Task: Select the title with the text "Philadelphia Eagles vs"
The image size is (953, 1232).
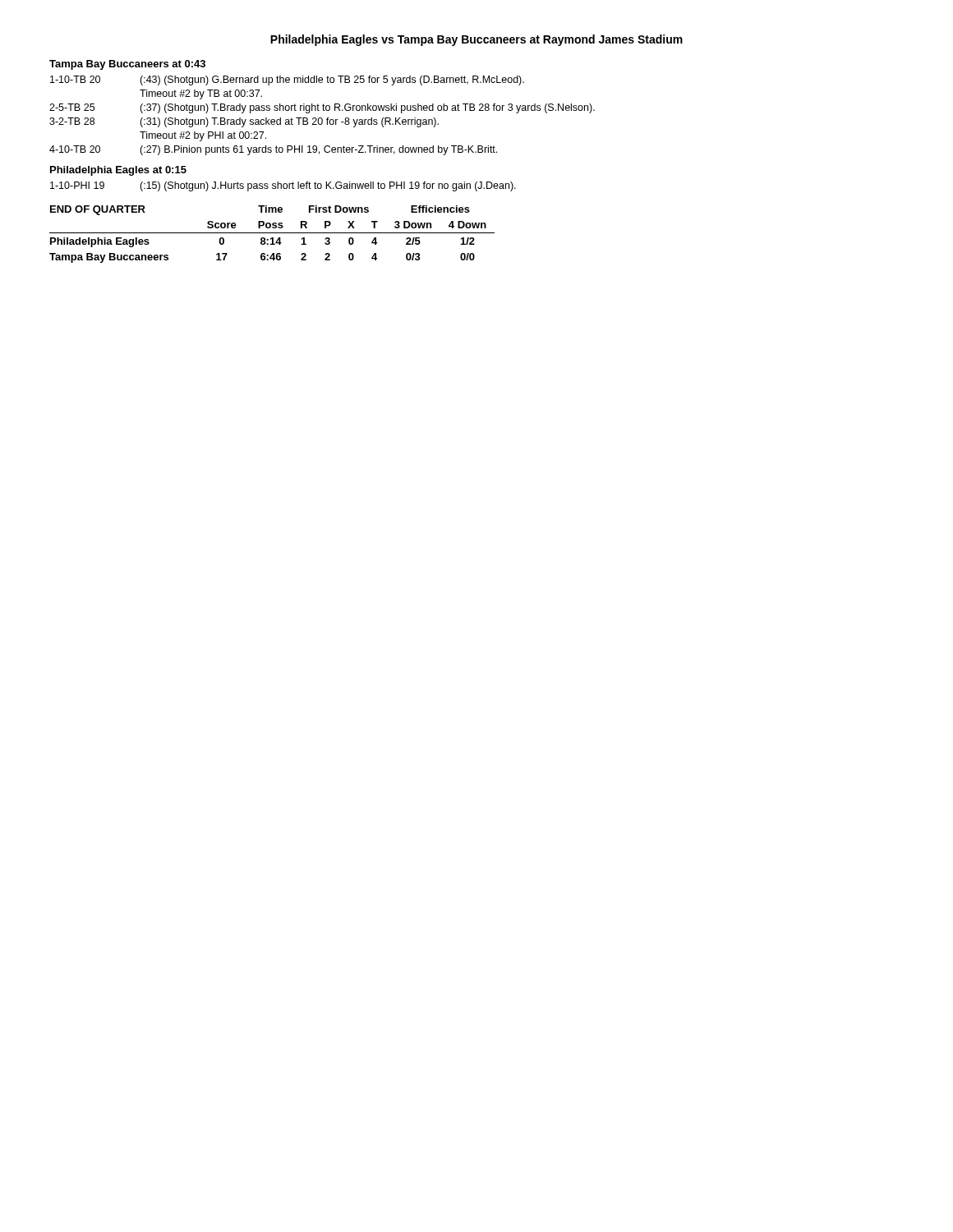Action: pos(476,39)
